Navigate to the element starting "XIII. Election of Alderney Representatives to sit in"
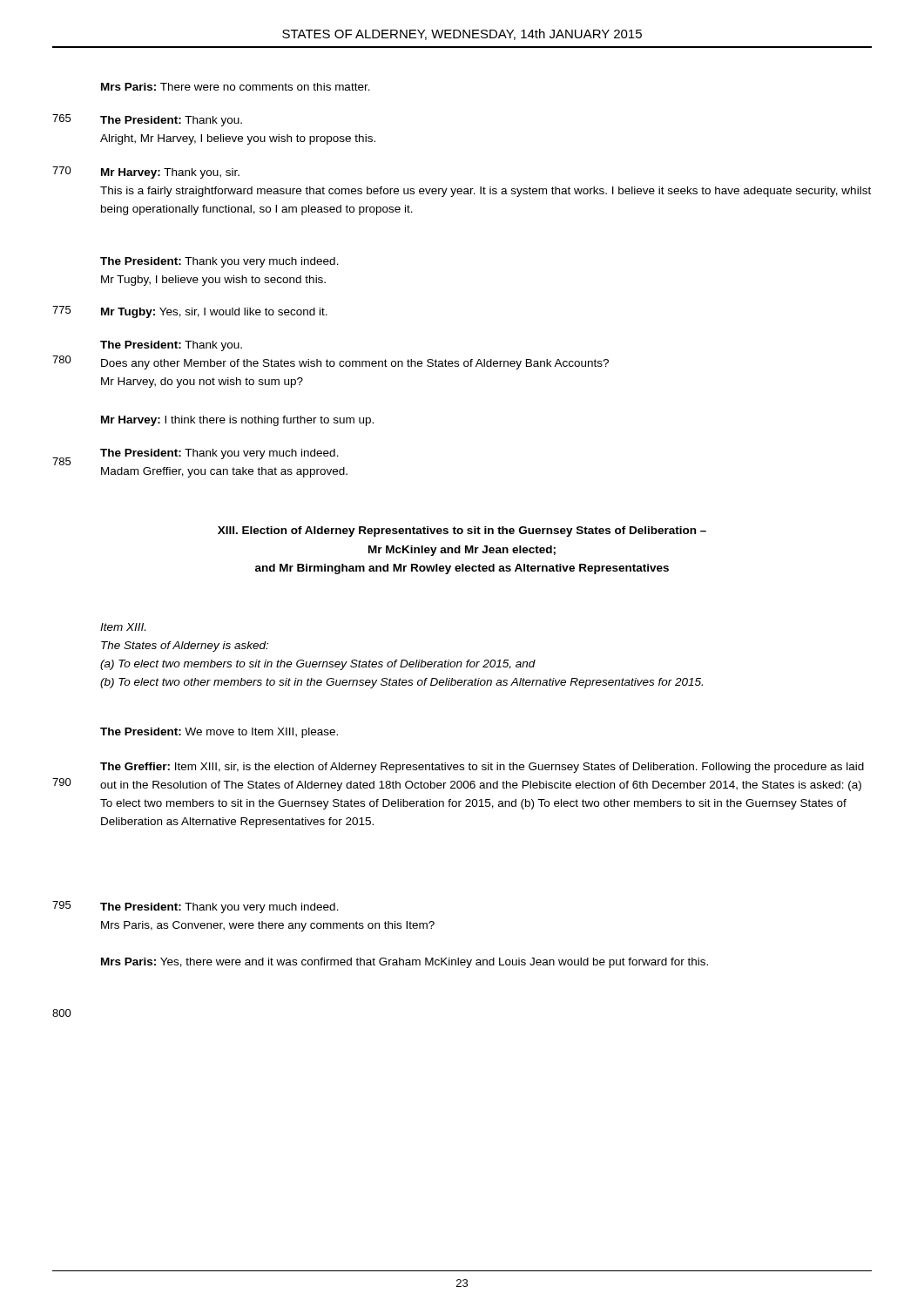924x1307 pixels. tap(462, 549)
